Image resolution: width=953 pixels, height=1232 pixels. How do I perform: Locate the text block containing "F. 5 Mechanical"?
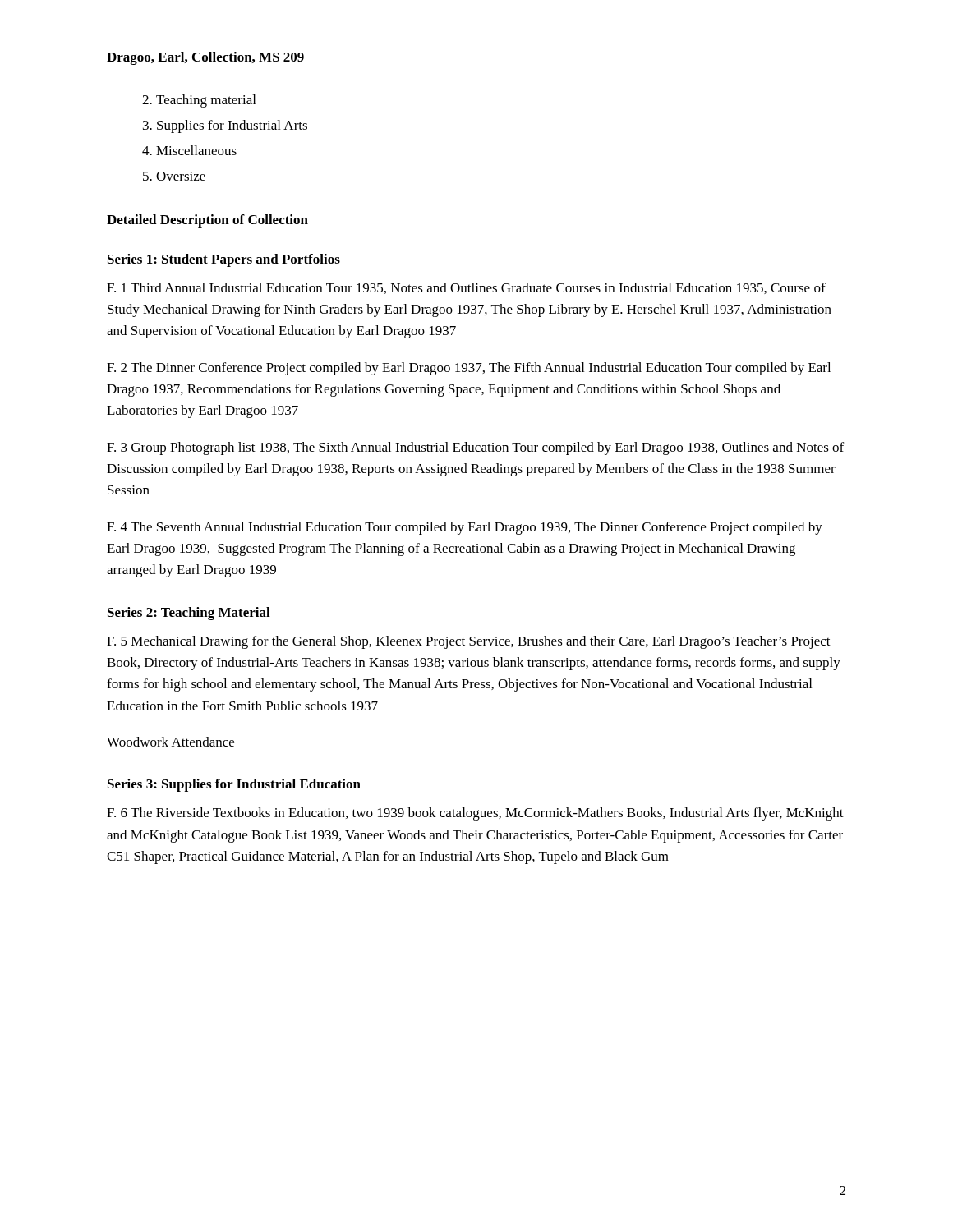tap(473, 673)
